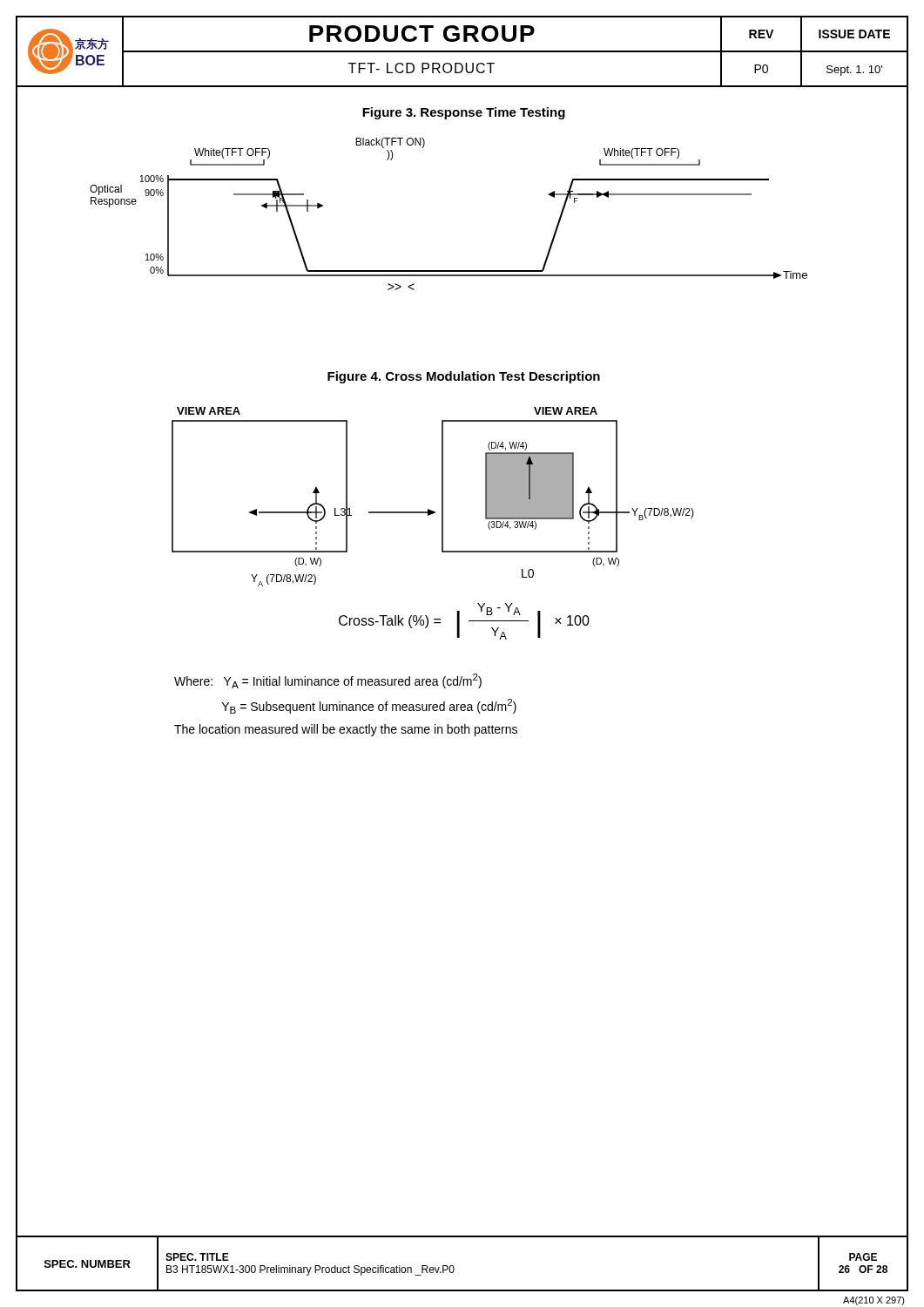Click the caption that begins "Figure 4. Cross Modulation Test"
924x1307 pixels.
click(x=464, y=376)
